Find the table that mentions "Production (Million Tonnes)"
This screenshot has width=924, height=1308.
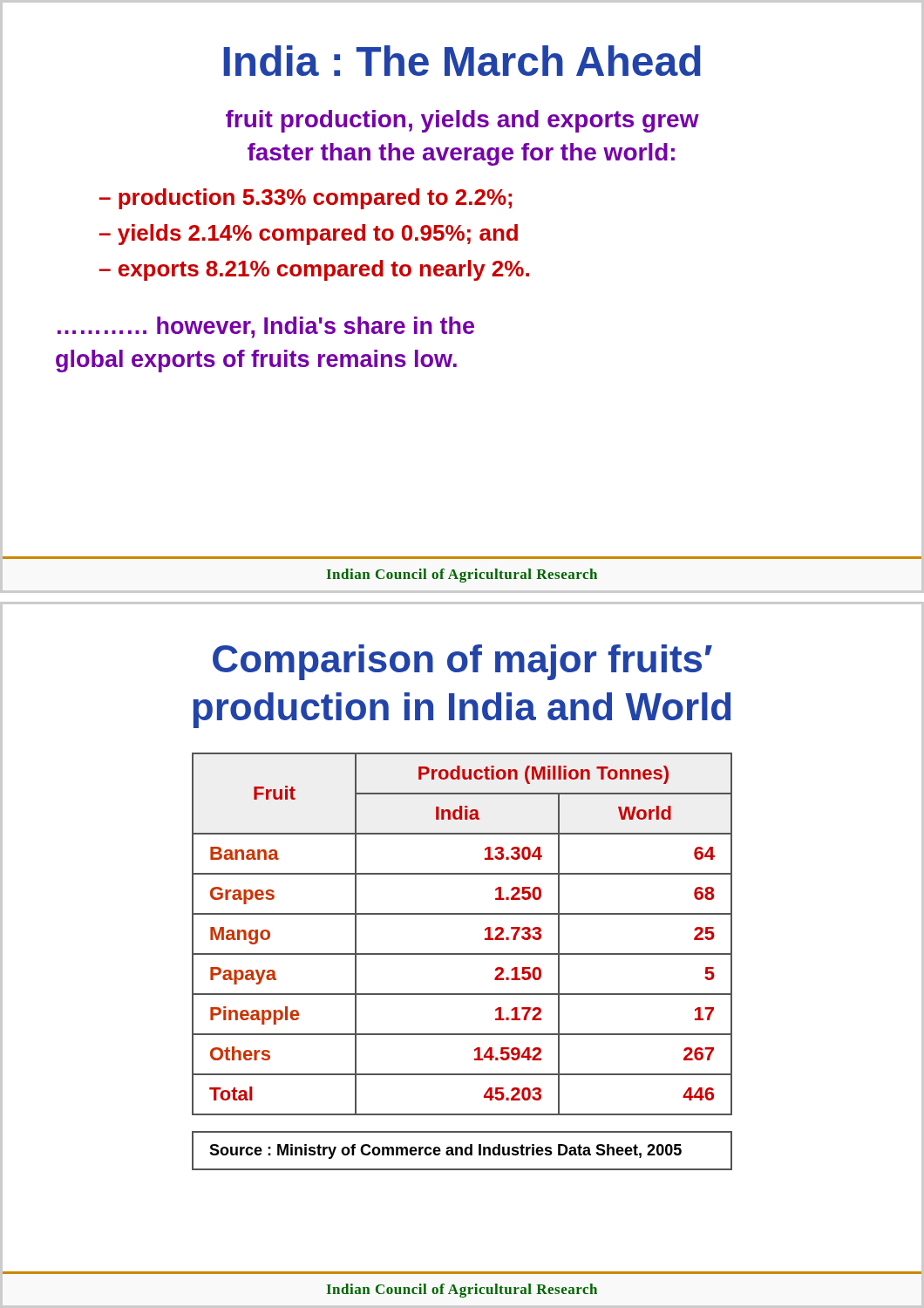462,934
